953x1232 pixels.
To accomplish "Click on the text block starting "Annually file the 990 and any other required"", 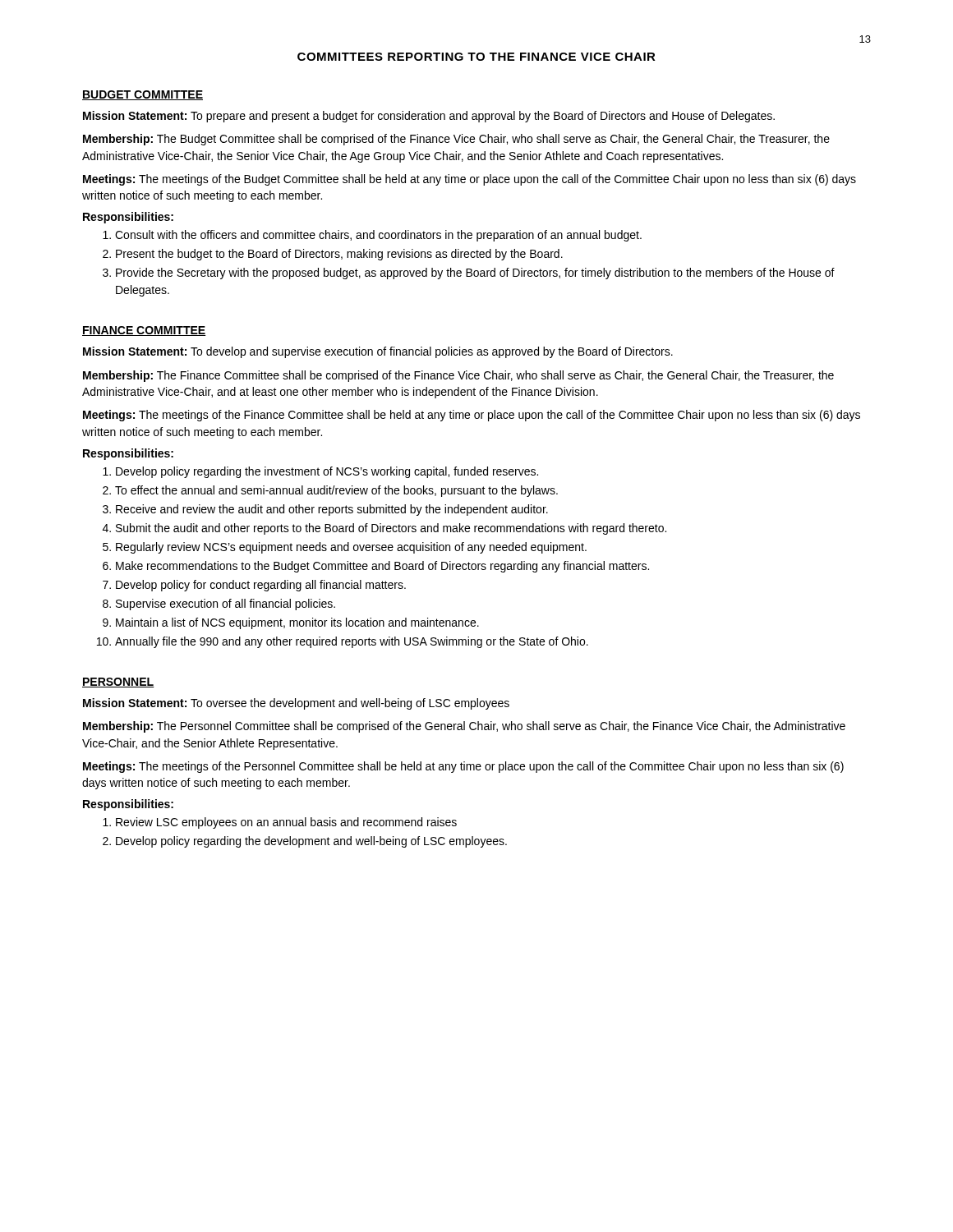I will [352, 641].
